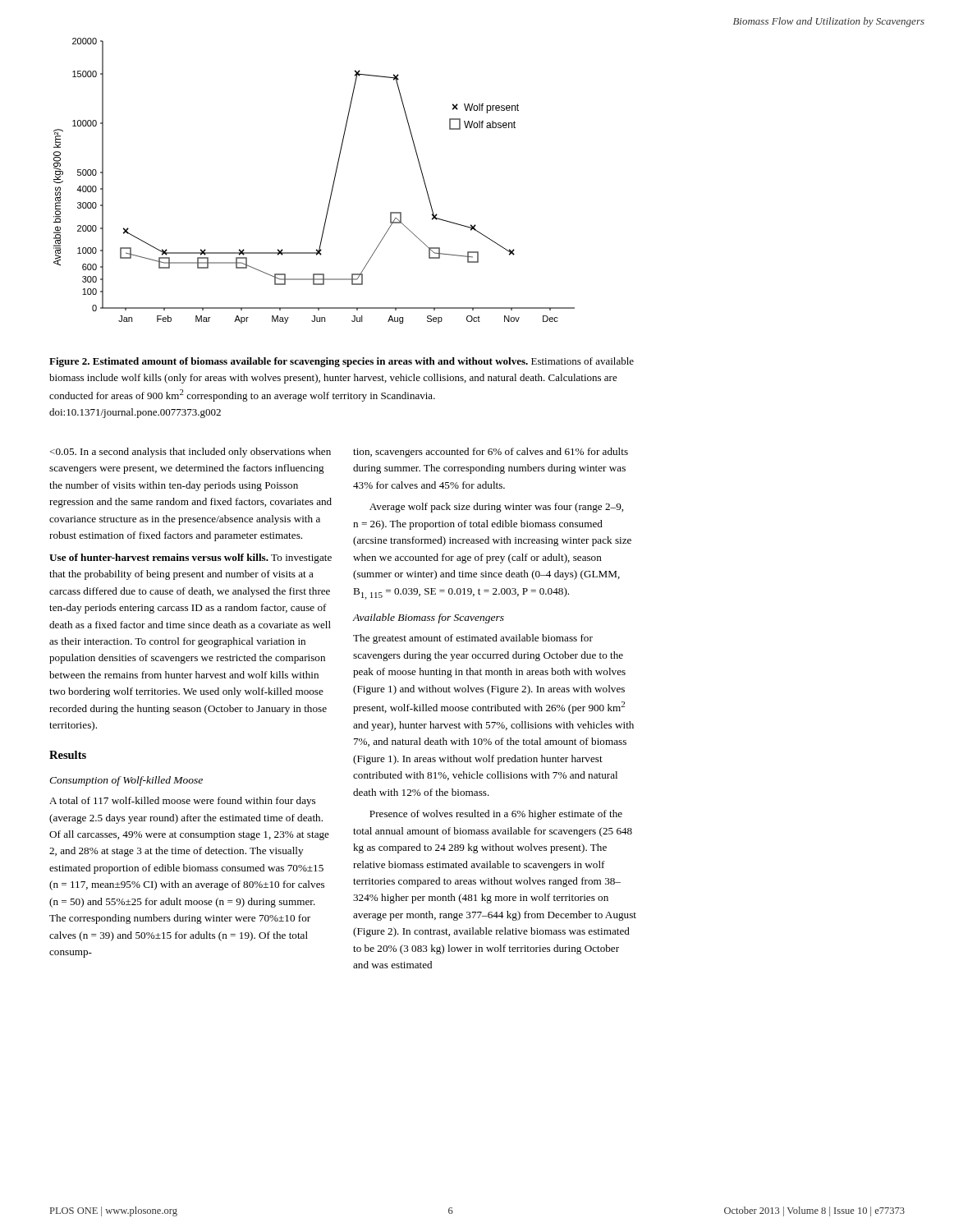This screenshot has height=1232, width=954.
Task: Click the passage that begins "A total of"
Action: [x=191, y=877]
